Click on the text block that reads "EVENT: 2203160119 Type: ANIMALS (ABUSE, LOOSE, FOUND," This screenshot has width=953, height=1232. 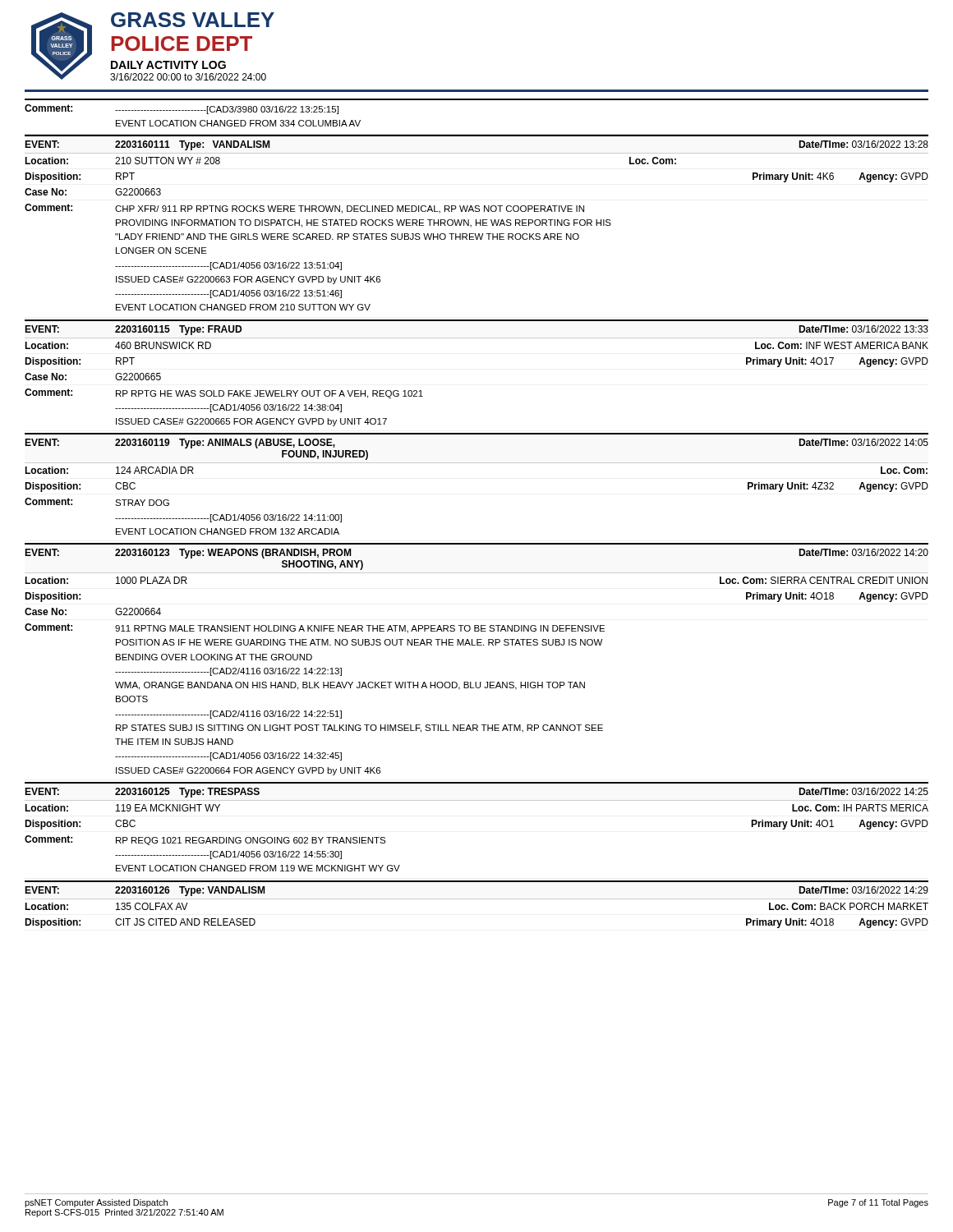point(38,443)
